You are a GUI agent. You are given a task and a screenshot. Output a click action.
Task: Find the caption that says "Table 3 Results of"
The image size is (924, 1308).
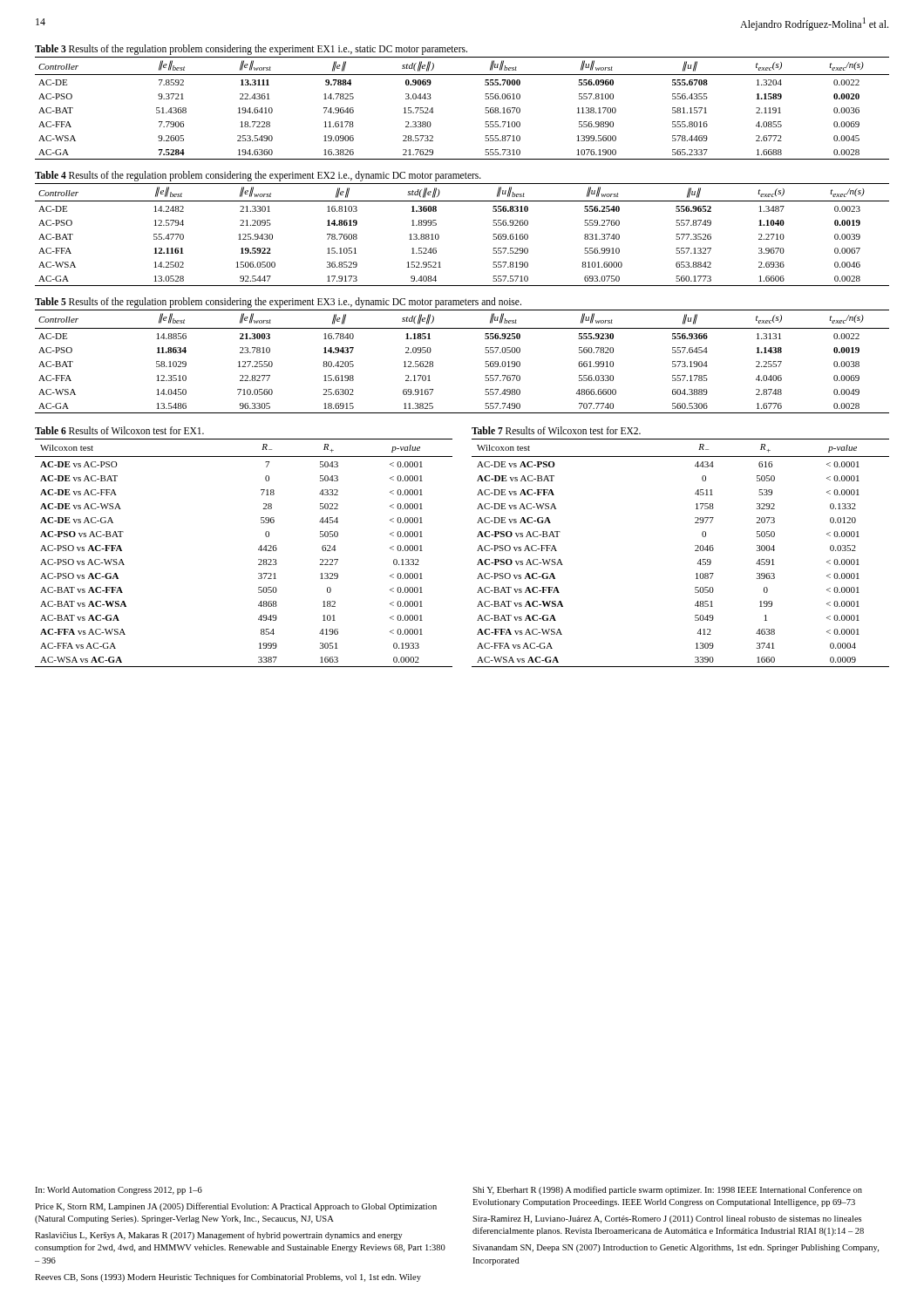pyautogui.click(x=251, y=49)
